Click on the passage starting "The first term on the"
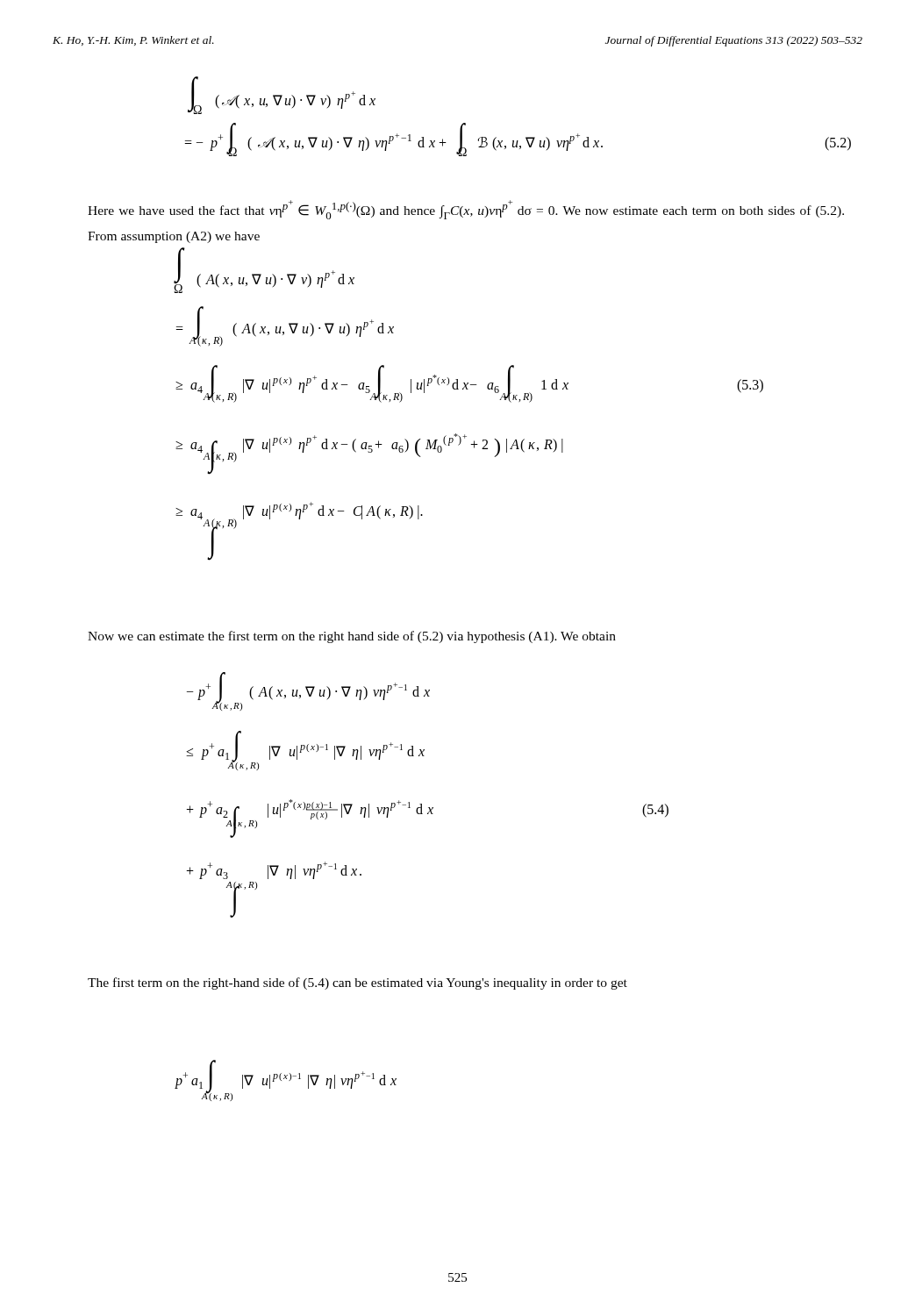 pos(357,982)
